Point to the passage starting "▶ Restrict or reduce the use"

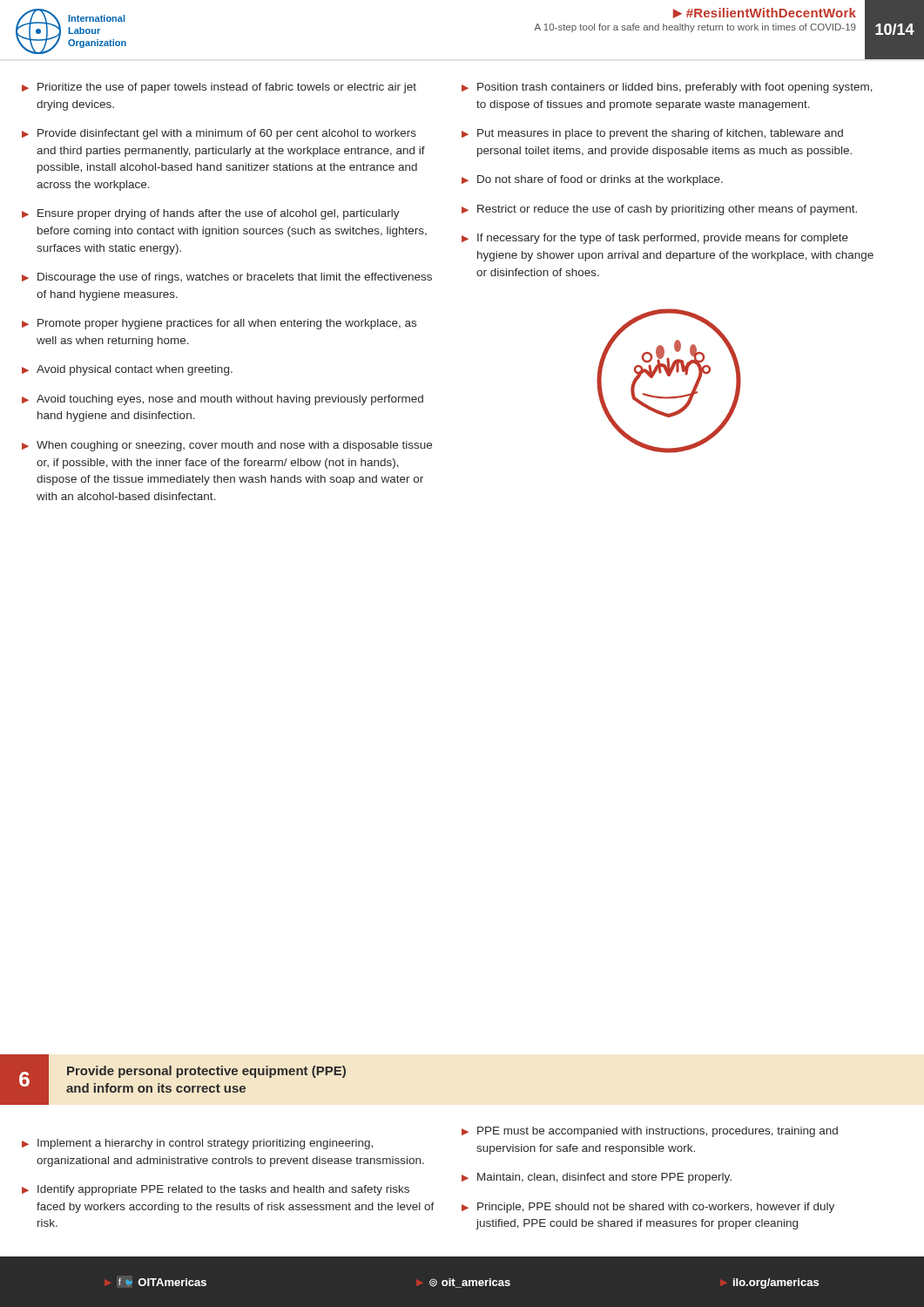(668, 209)
